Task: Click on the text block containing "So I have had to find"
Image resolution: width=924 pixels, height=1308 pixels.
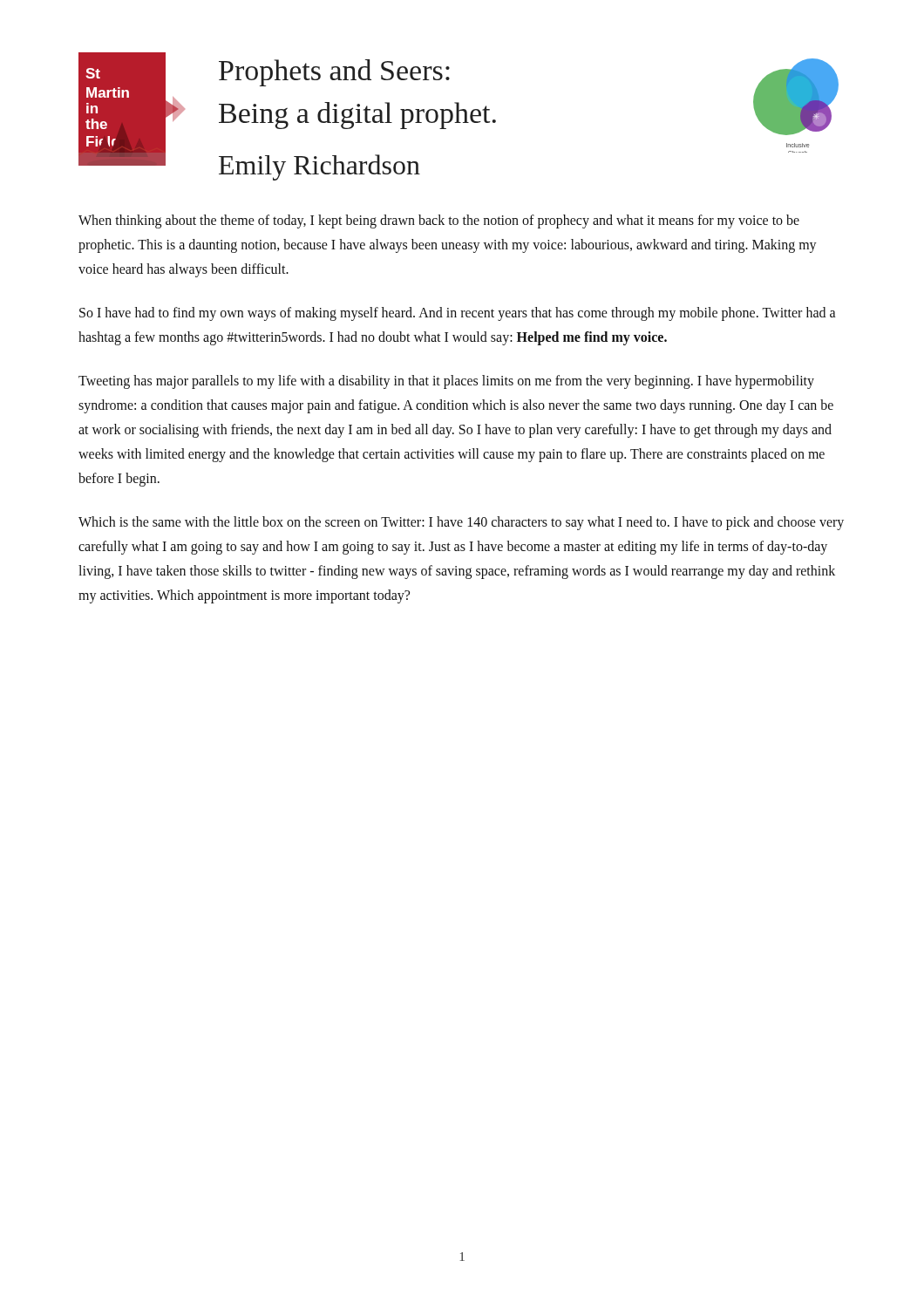Action: pos(457,325)
